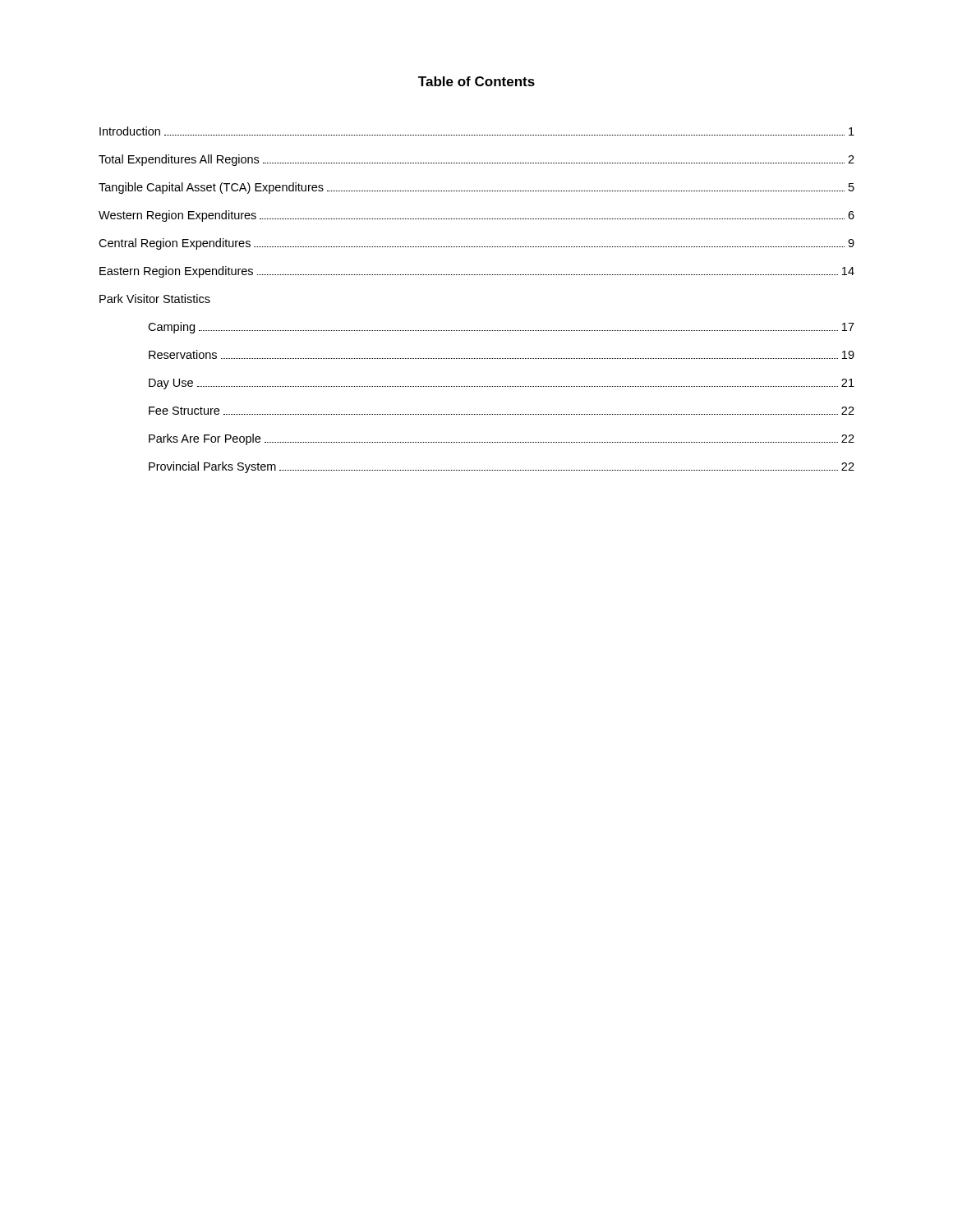Viewport: 953px width, 1232px height.
Task: Select the block starting "Park Visitor Statistics"
Action: coord(154,299)
